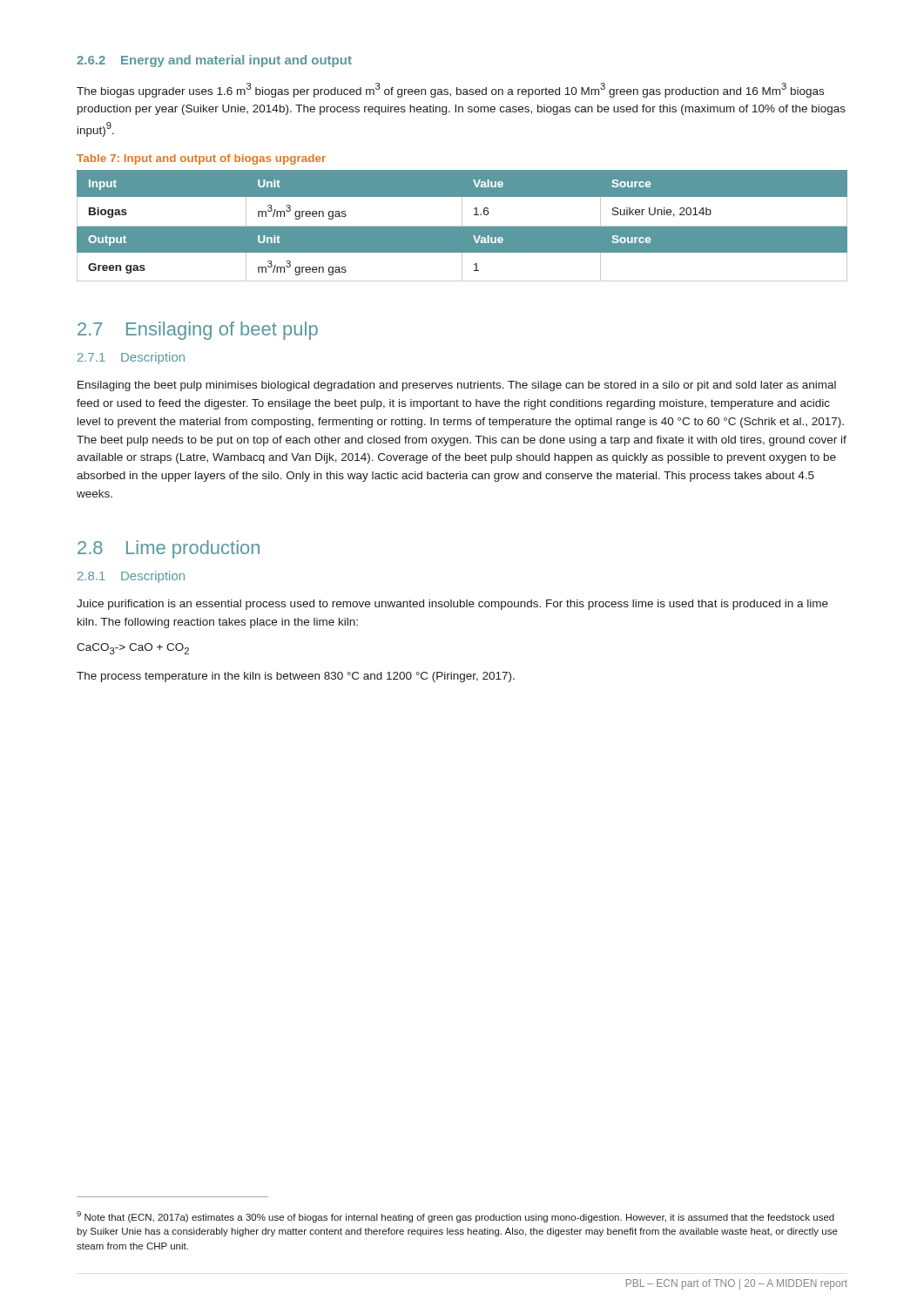Image resolution: width=924 pixels, height=1307 pixels.
Task: Click on the text block starting "2.7.1 Description"
Action: 131,358
